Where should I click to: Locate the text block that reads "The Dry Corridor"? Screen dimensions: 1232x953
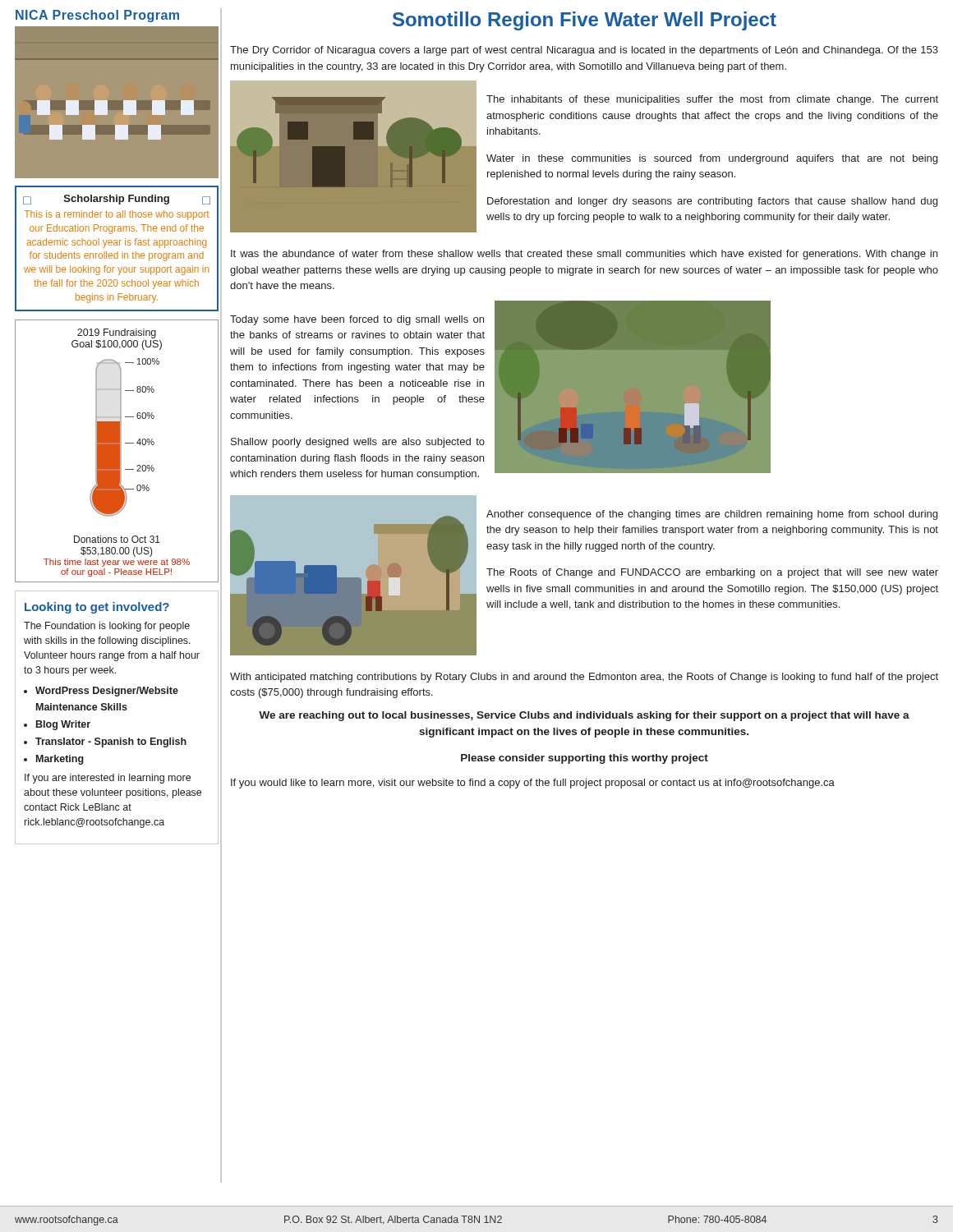[x=584, y=58]
